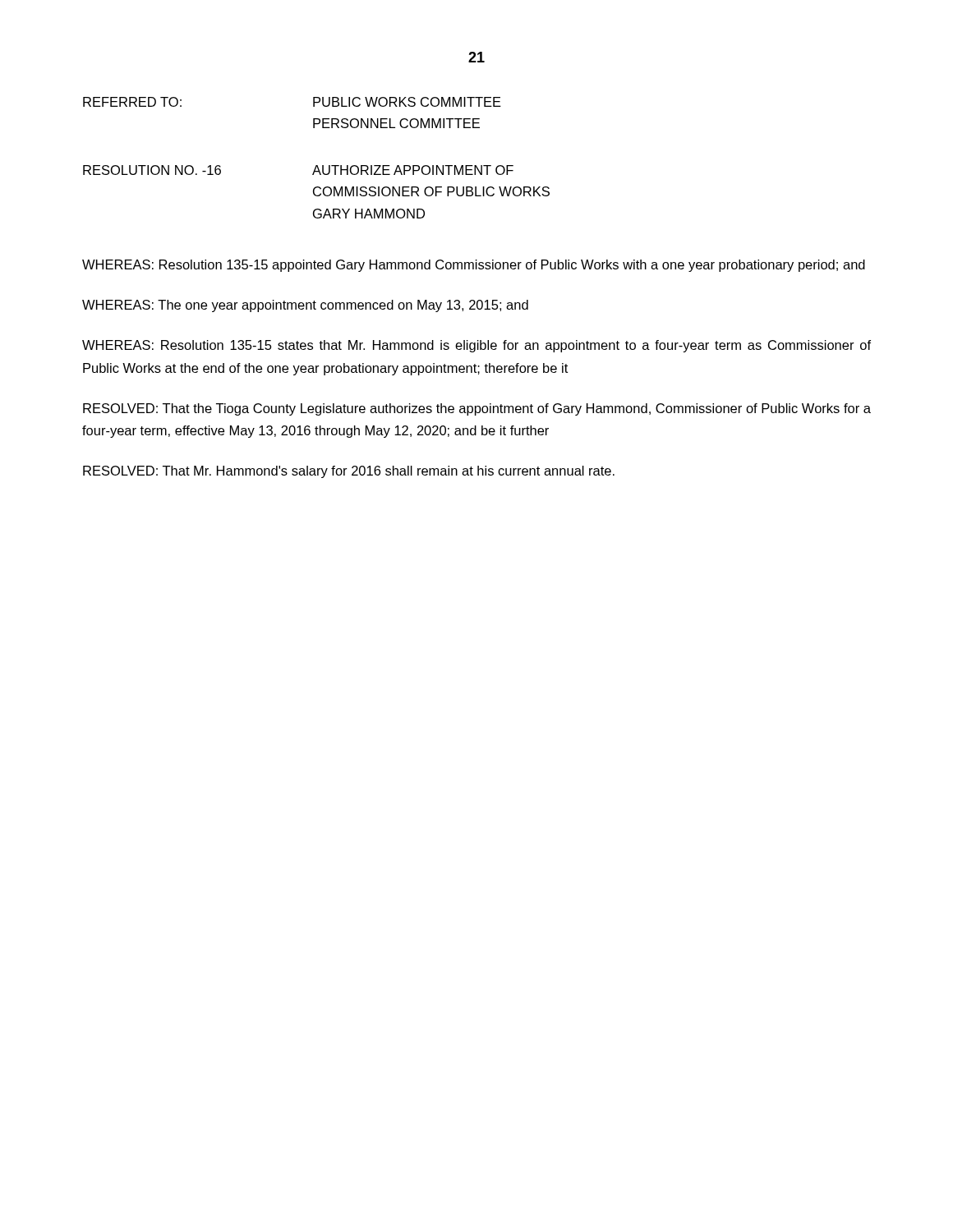Find the text block with the text "RESOLUTION NO. -16 AUTHORIZE APPOINTMENT OFCOMMISSIONER OF PUBLIC"
Screen dimensions: 1232x953
click(x=476, y=192)
